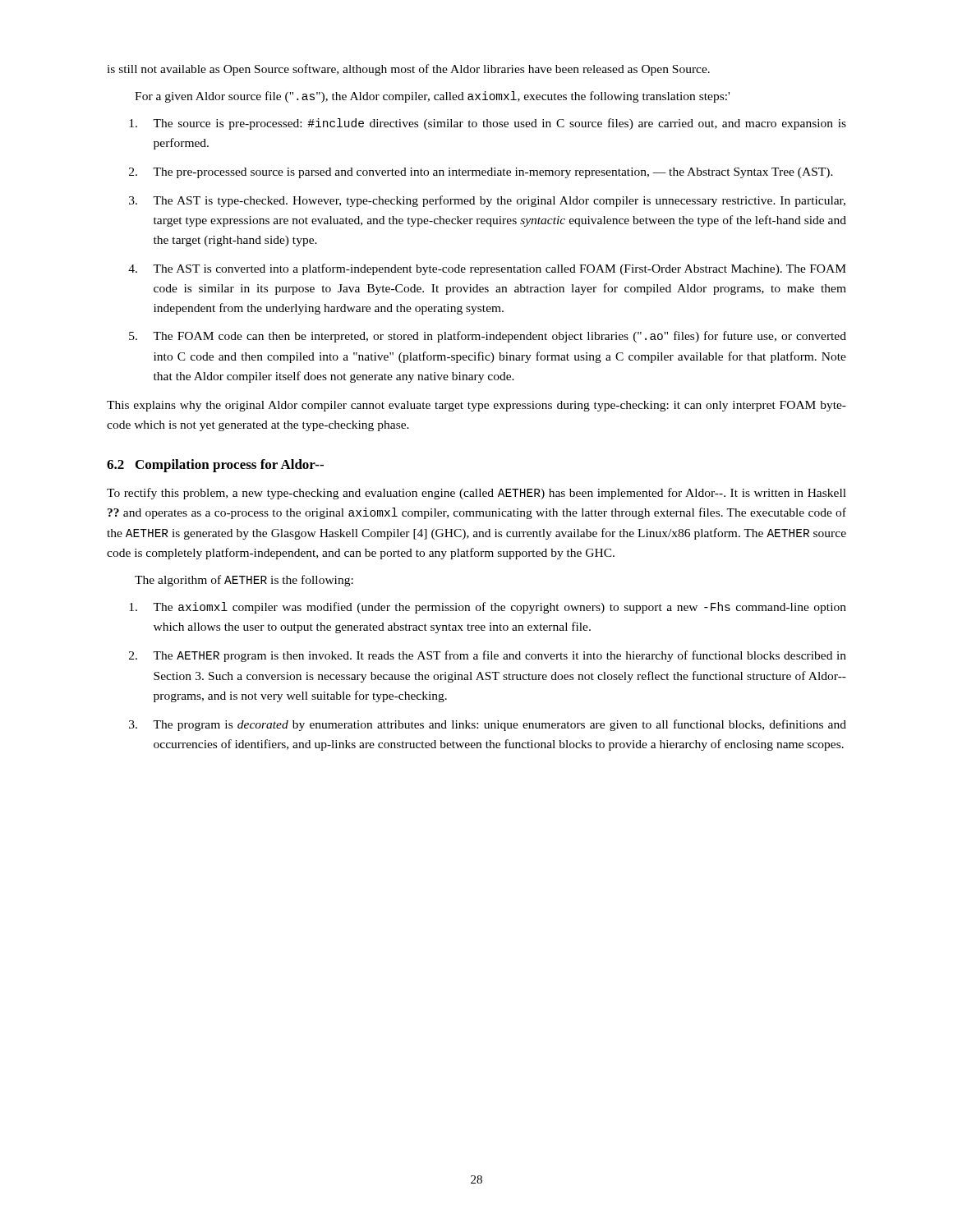This screenshot has width=953, height=1232.
Task: Locate the text that says "The algorithm of AETHER is the following:"
Action: [244, 580]
